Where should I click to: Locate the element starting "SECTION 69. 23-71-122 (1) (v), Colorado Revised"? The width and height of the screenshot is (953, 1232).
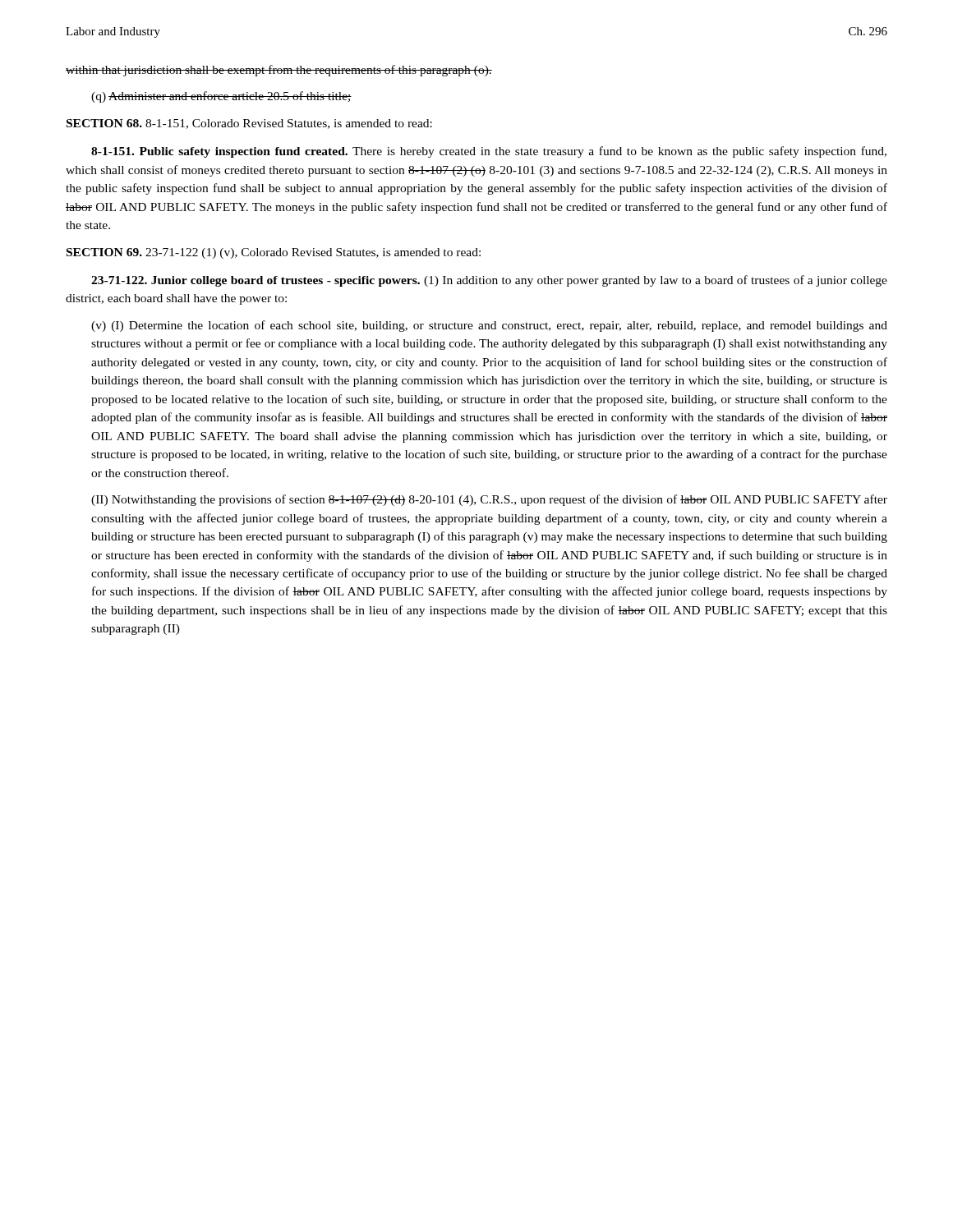(x=274, y=251)
